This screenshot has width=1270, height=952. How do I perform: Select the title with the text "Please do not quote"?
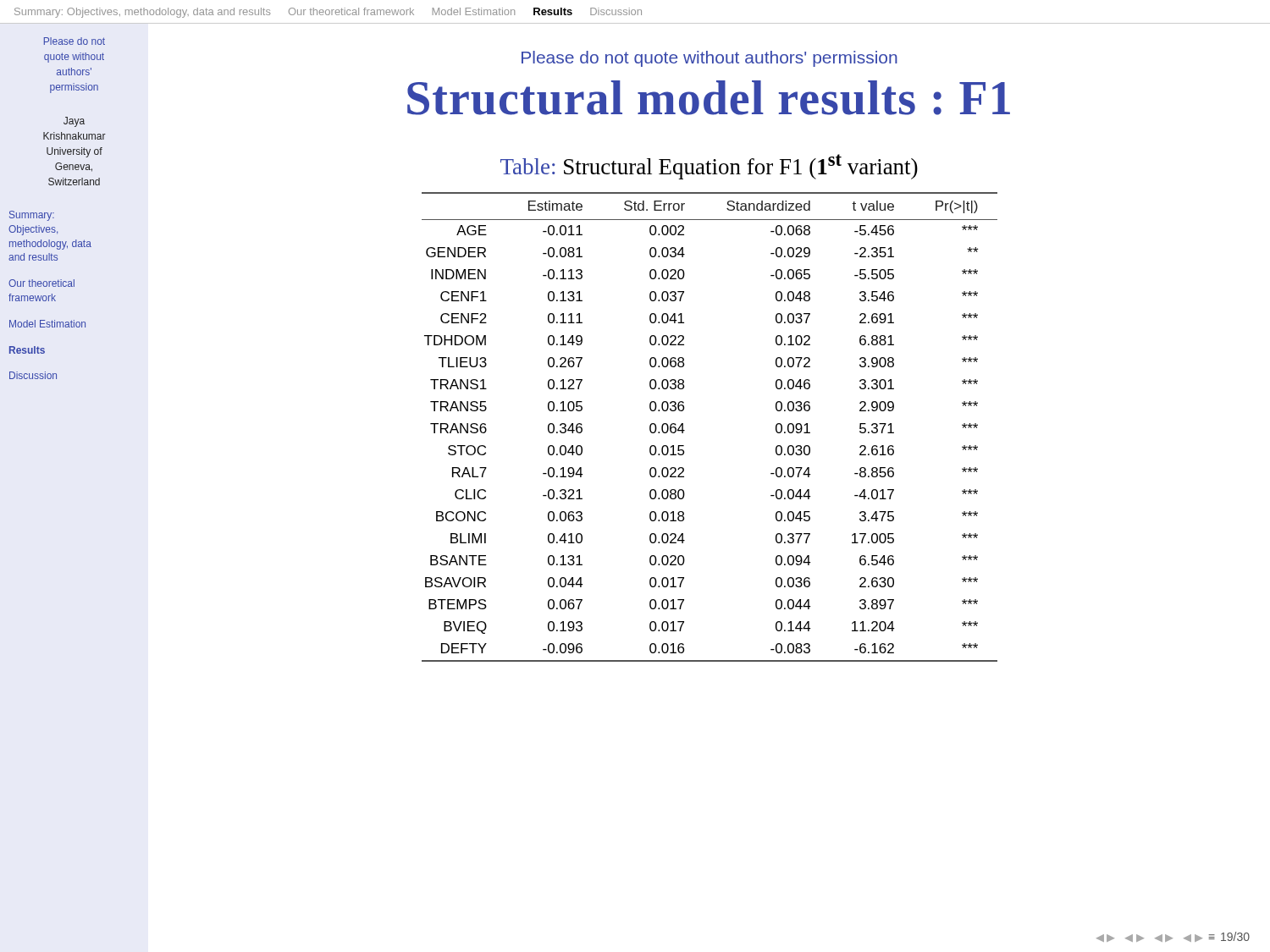[x=709, y=57]
